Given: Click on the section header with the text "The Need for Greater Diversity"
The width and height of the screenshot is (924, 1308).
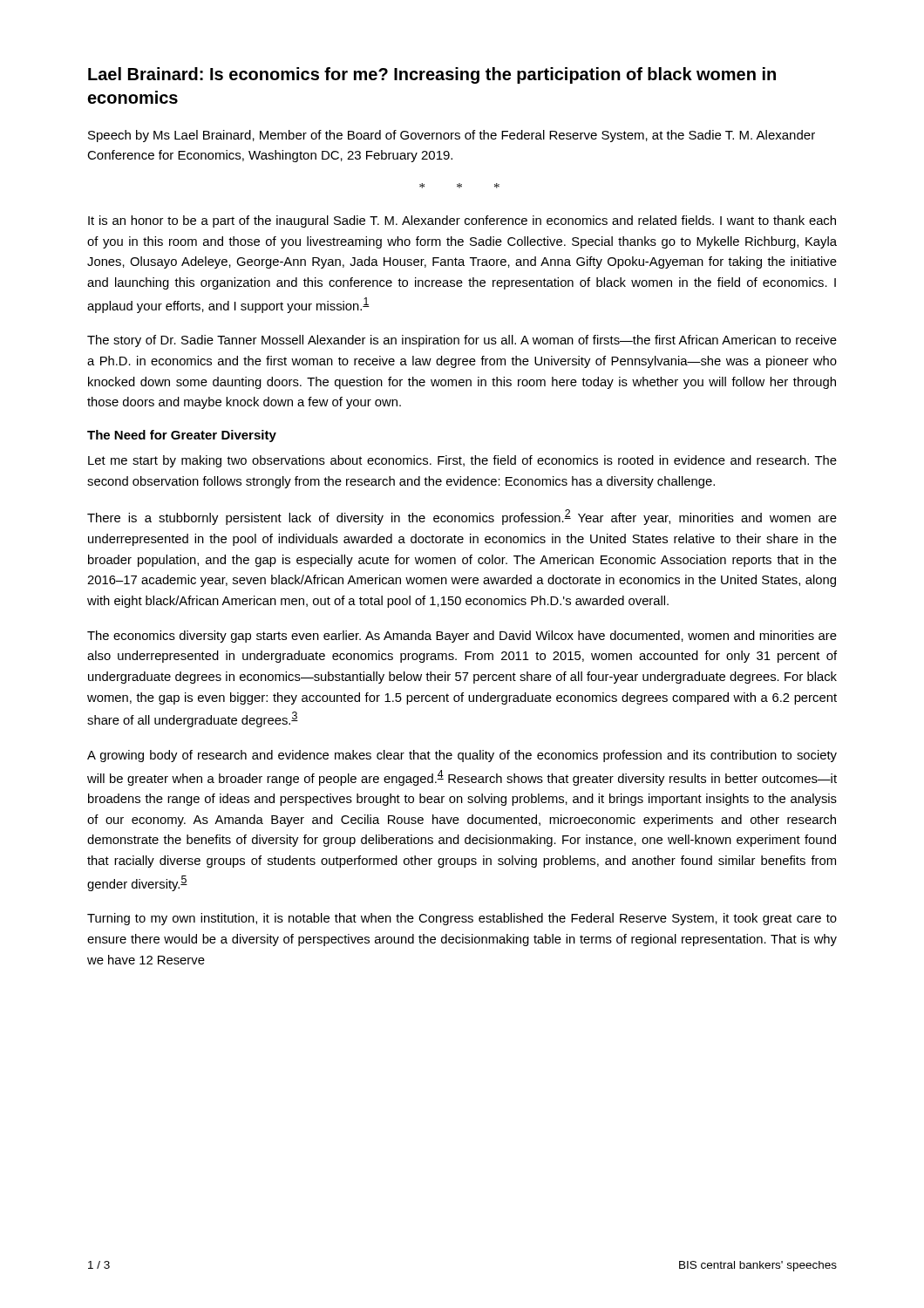Looking at the screenshot, I should point(182,435).
